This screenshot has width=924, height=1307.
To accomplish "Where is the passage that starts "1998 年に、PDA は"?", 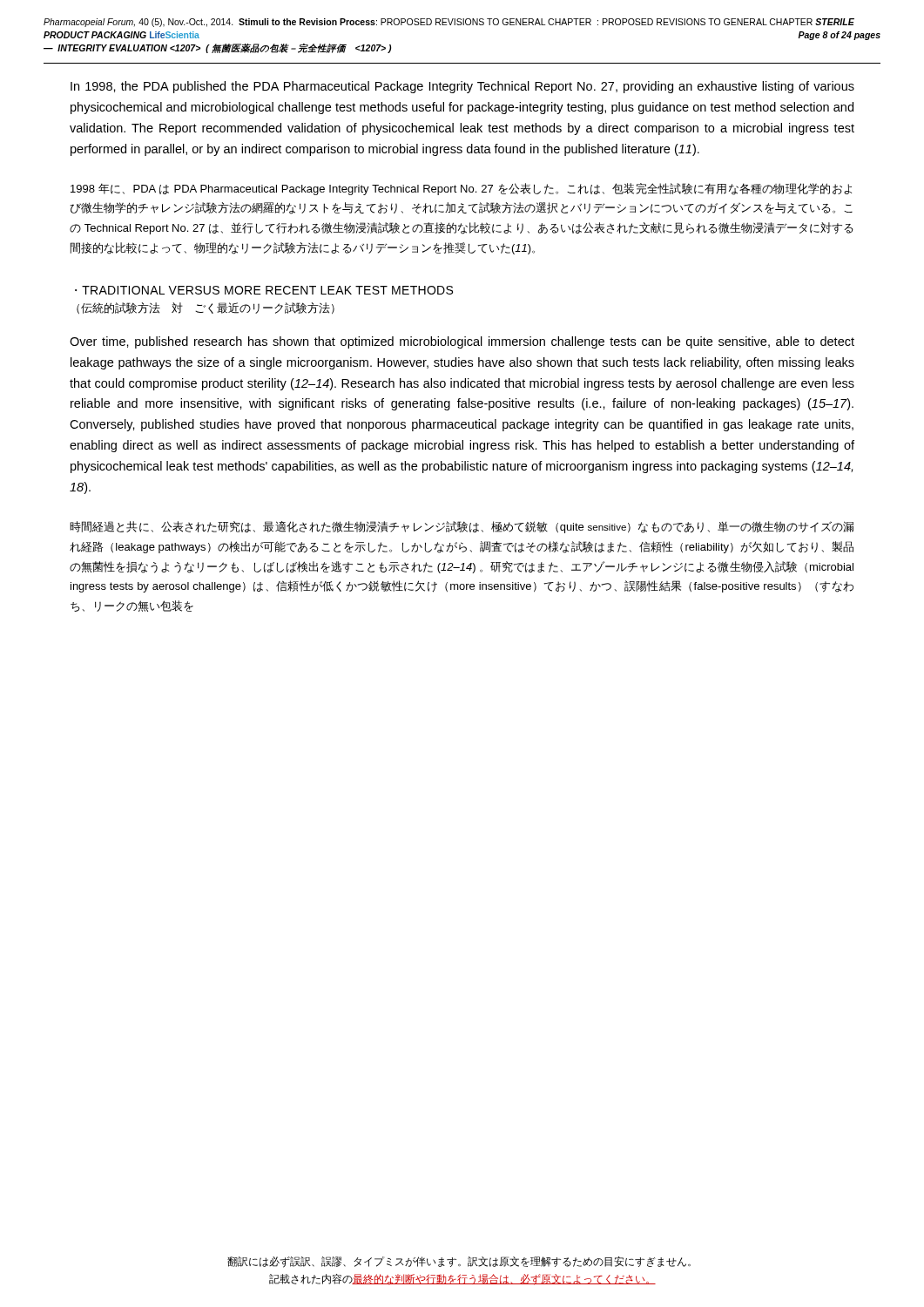I will pyautogui.click(x=462, y=218).
